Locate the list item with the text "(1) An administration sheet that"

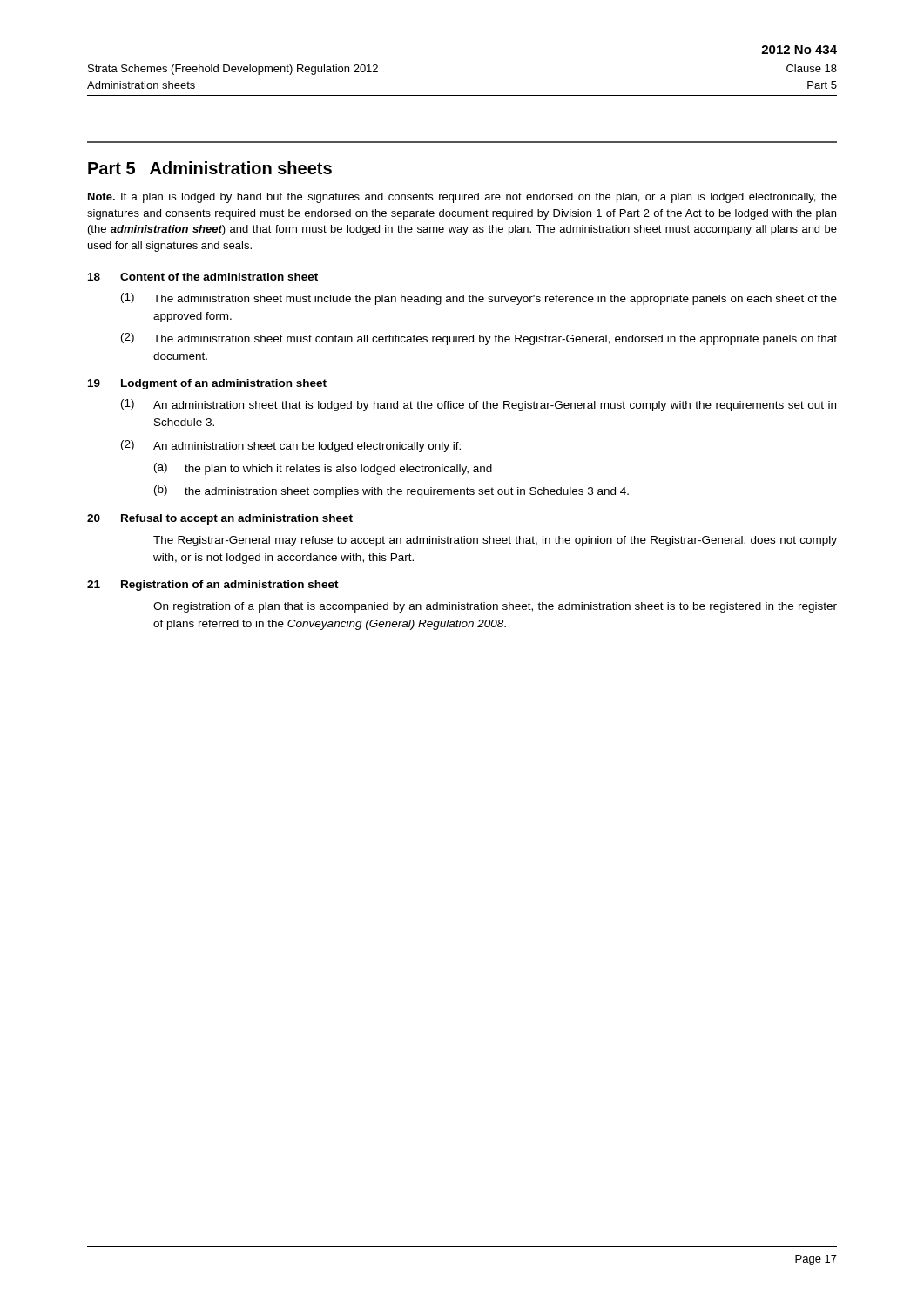click(479, 414)
